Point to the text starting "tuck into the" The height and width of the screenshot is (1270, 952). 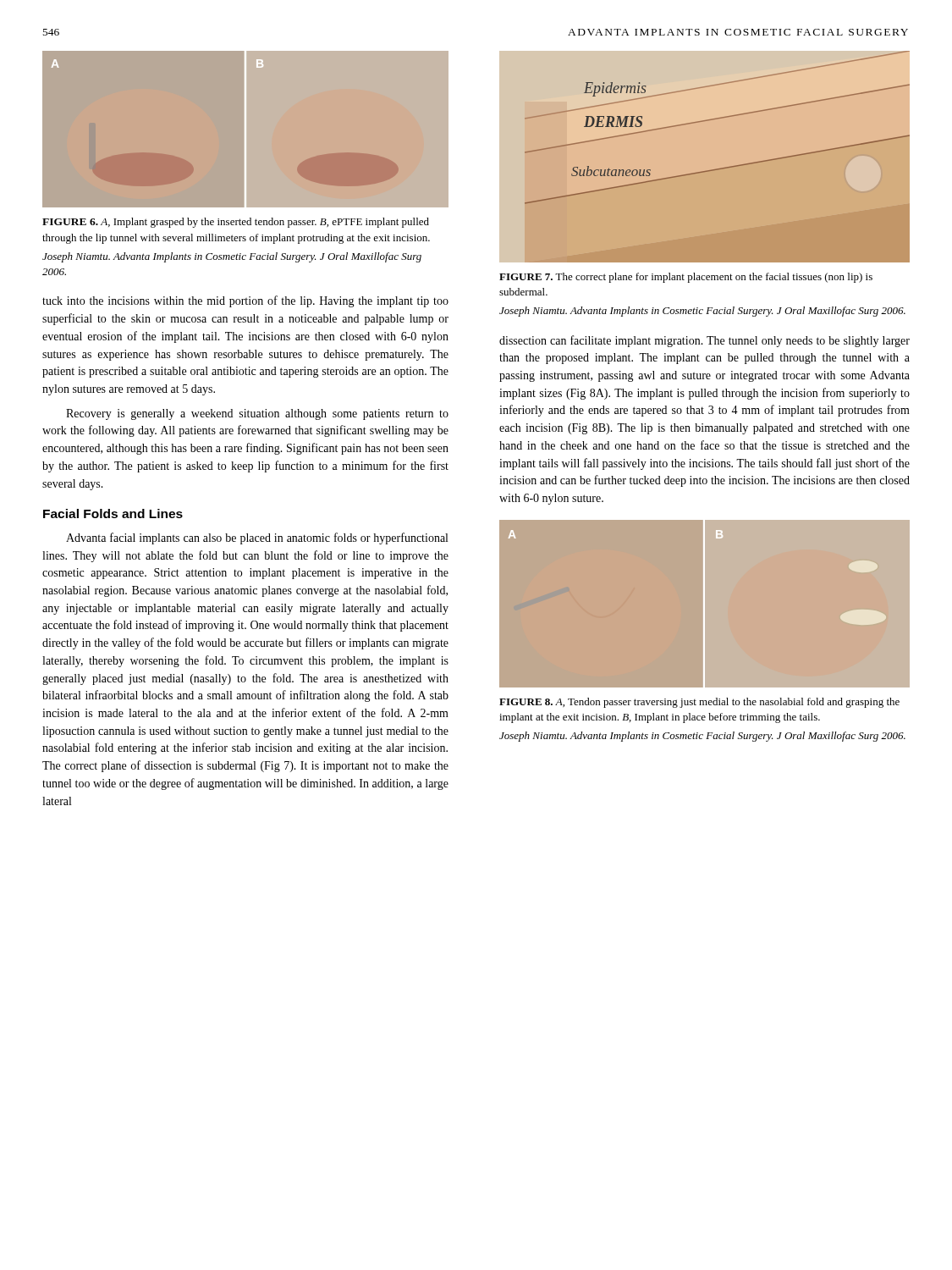pyautogui.click(x=245, y=346)
